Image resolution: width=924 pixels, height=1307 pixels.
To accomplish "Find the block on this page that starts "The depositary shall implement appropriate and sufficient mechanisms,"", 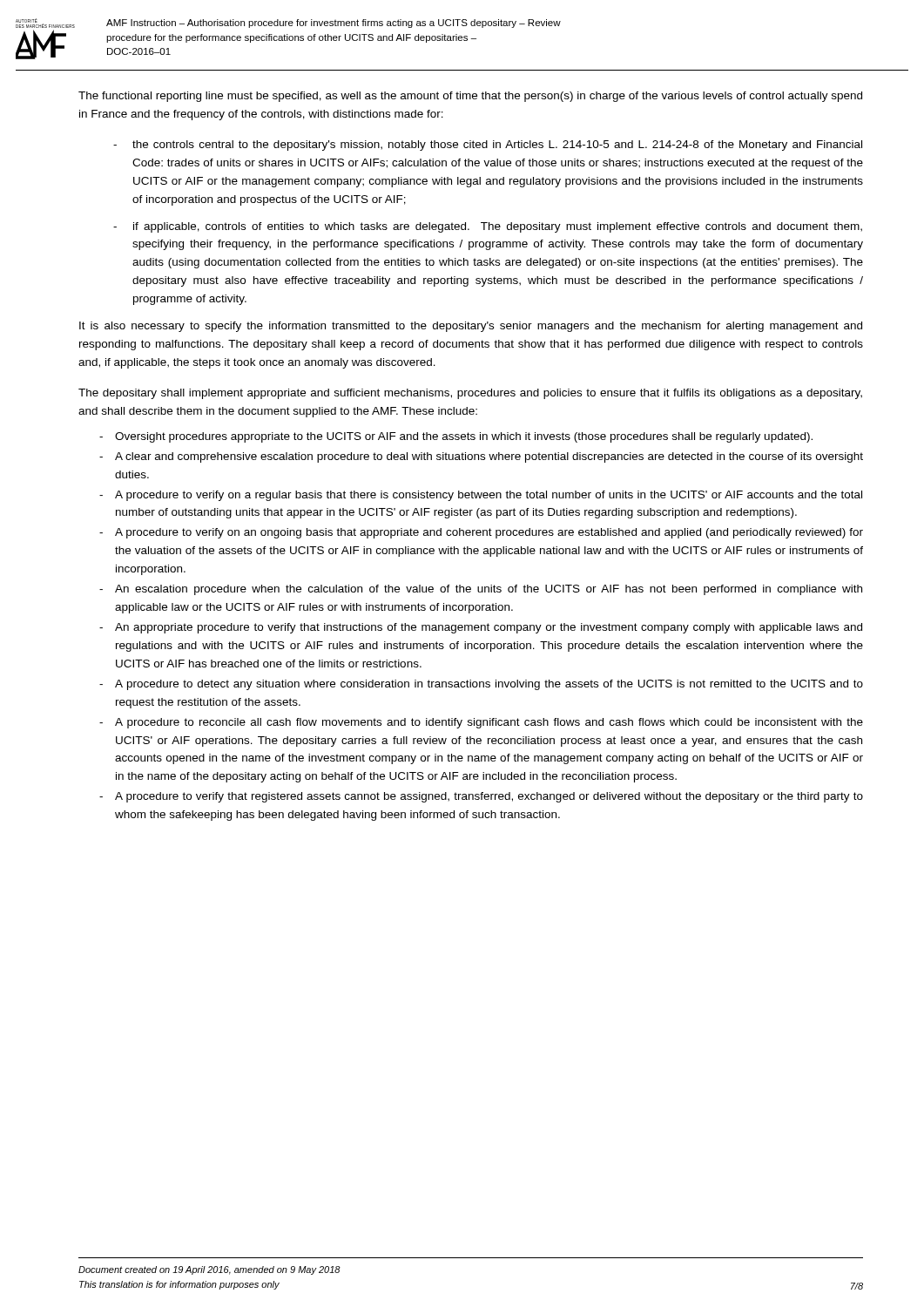I will [x=471, y=402].
